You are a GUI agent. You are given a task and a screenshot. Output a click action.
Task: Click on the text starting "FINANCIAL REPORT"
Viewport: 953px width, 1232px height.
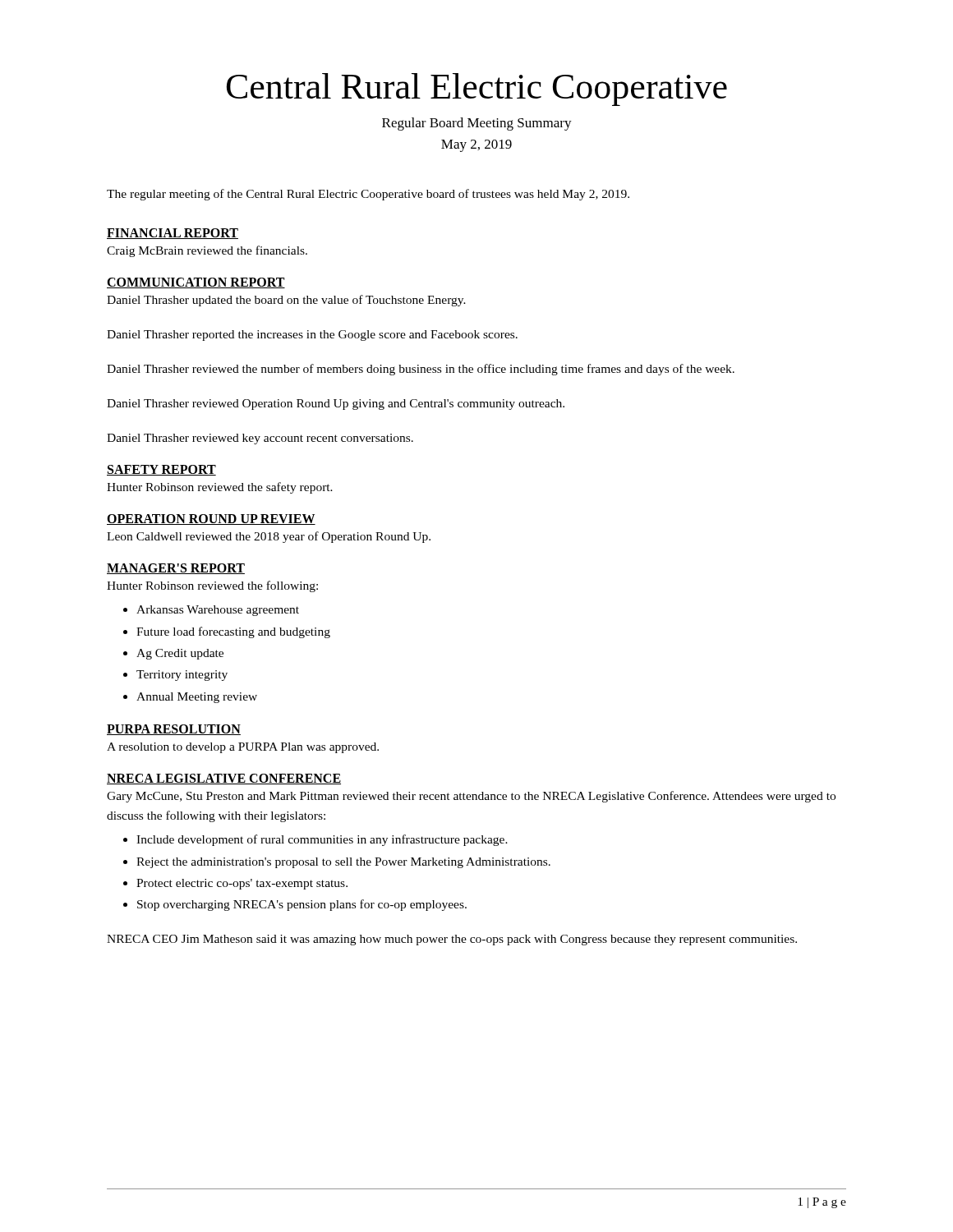click(x=172, y=233)
